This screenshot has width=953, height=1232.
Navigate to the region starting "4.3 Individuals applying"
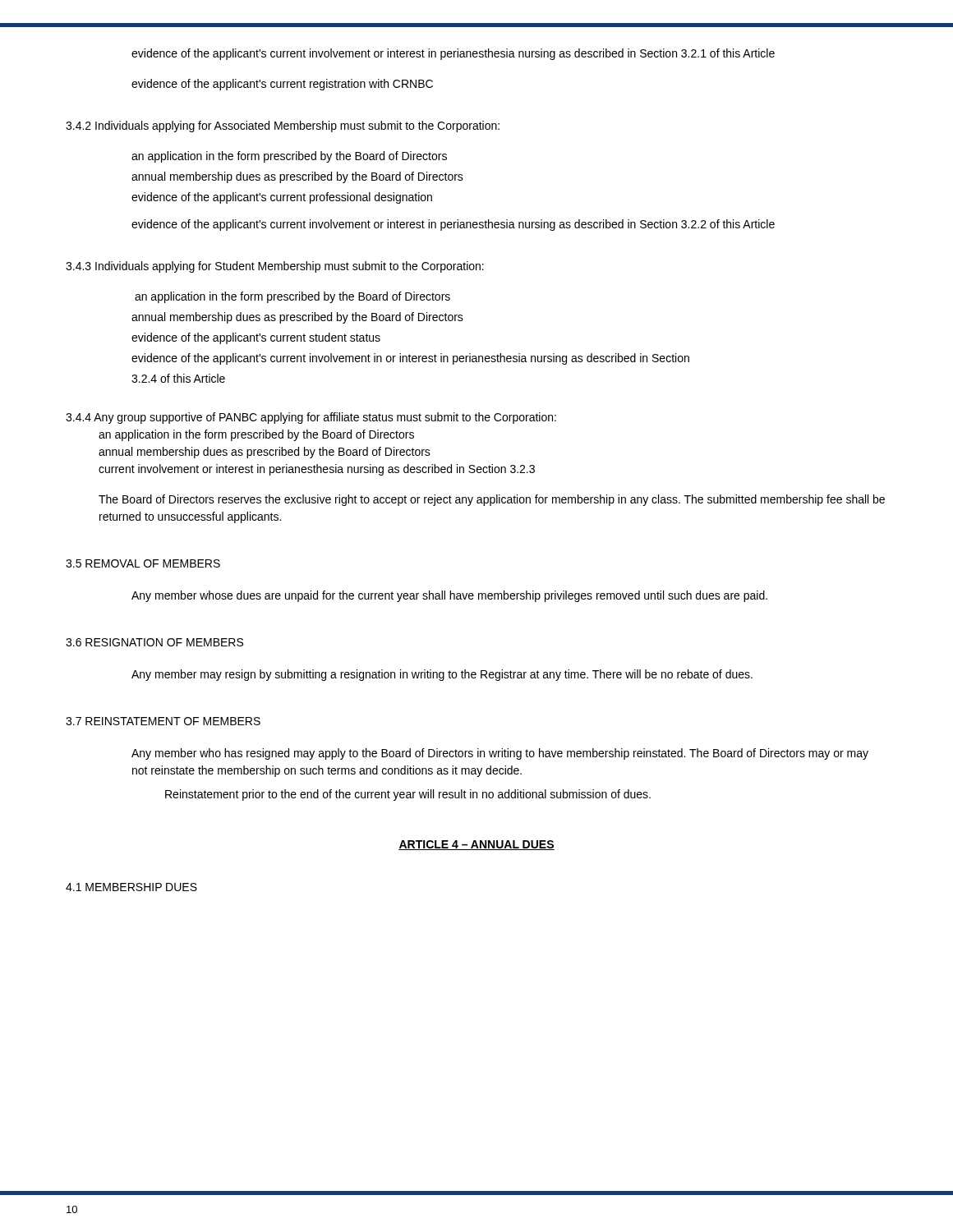tap(275, 266)
